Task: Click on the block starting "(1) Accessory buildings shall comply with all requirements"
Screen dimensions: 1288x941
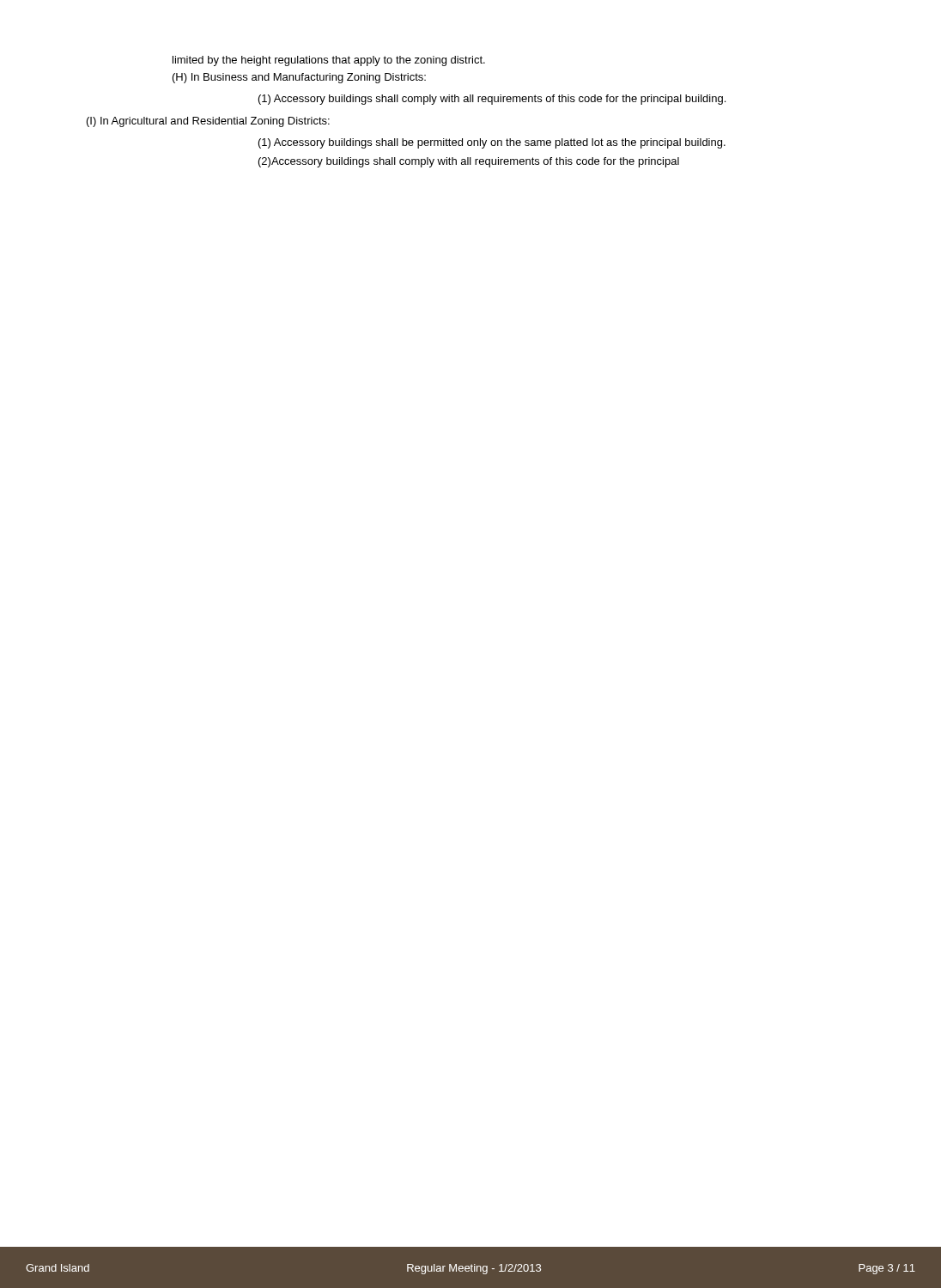Action: pos(492,98)
